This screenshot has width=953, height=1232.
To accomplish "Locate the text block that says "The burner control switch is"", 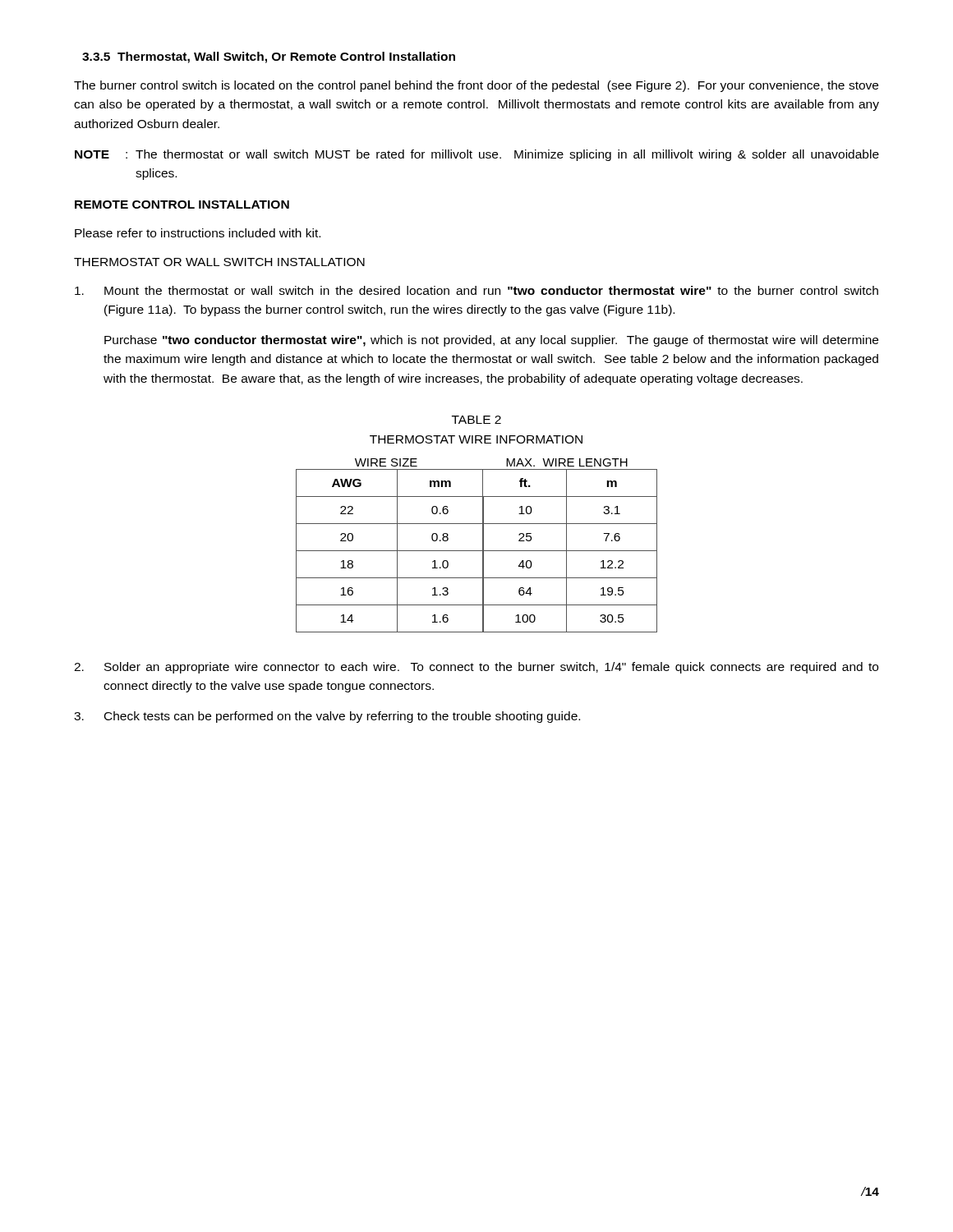I will pos(476,104).
